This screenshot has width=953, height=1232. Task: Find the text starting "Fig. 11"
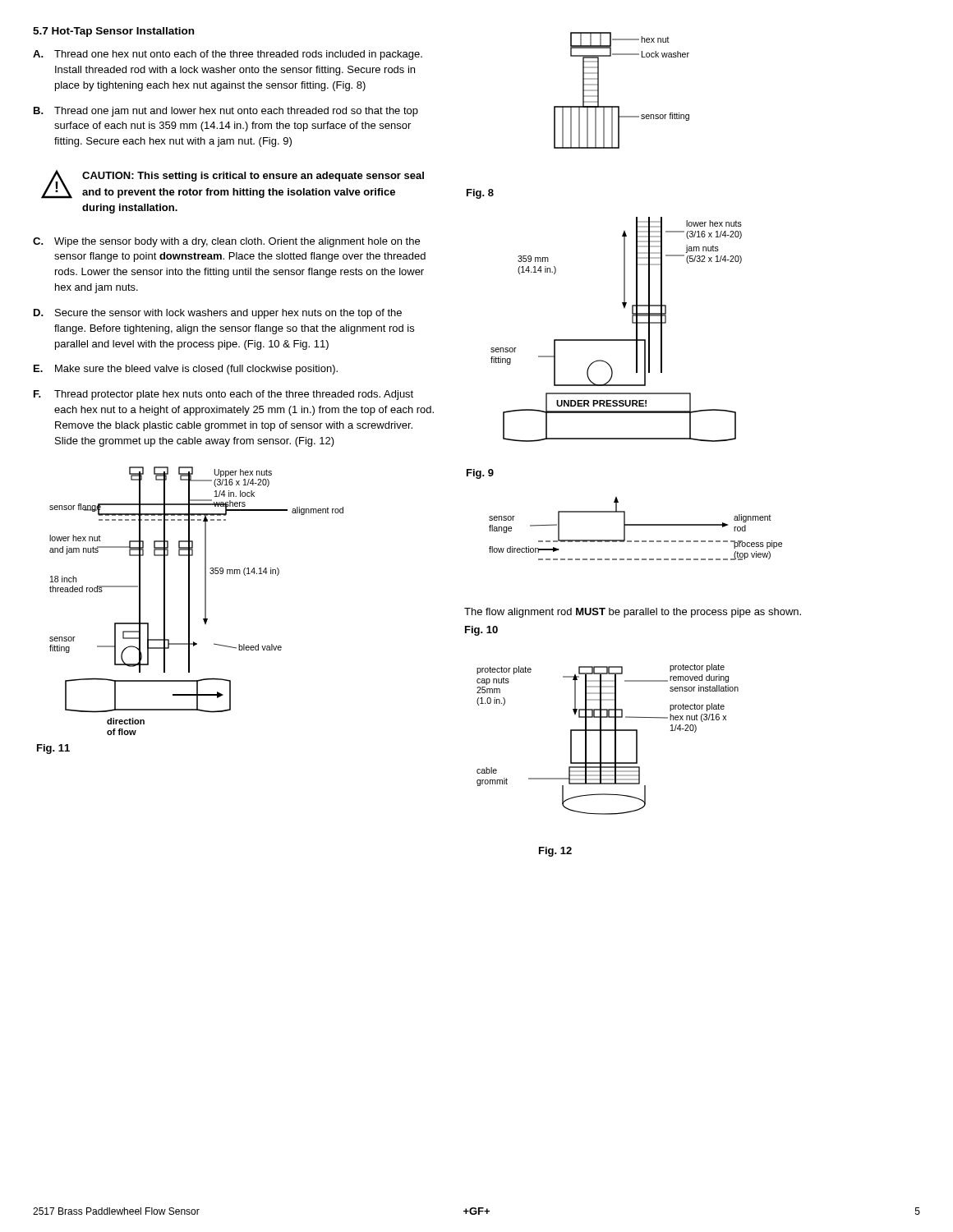click(x=53, y=748)
